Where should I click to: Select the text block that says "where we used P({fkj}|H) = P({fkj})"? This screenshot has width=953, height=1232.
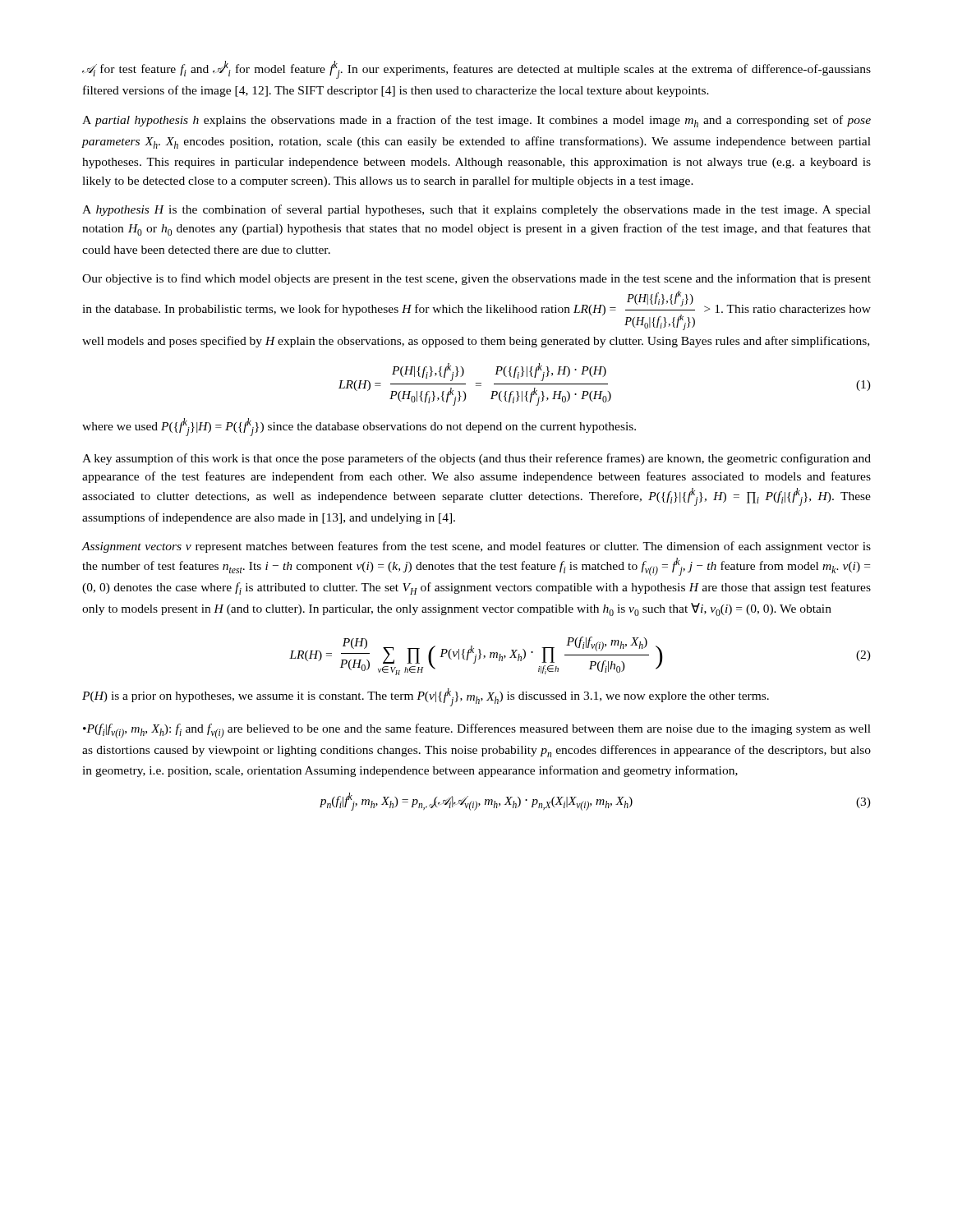(360, 426)
